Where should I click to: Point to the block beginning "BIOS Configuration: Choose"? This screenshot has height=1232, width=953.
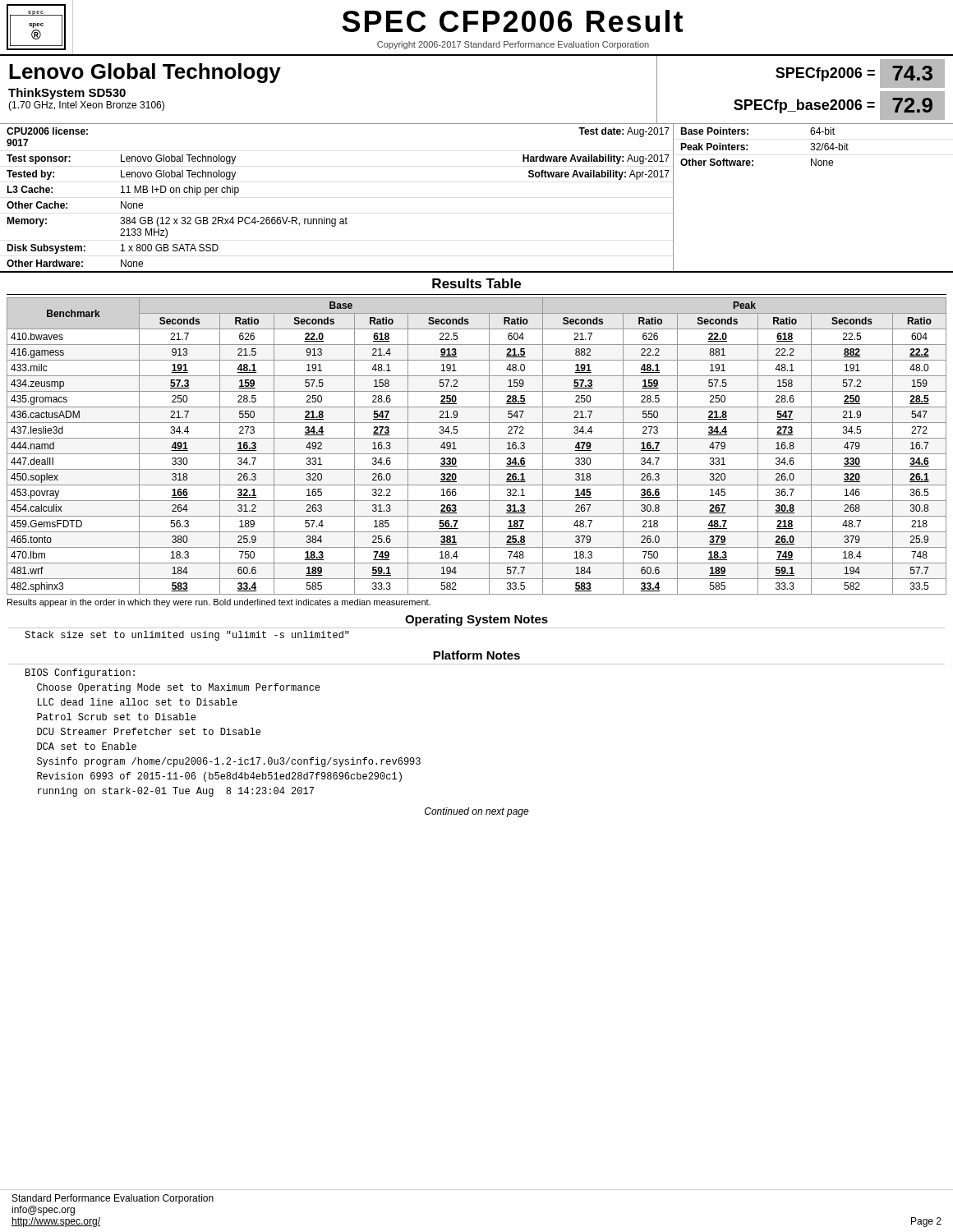click(223, 733)
